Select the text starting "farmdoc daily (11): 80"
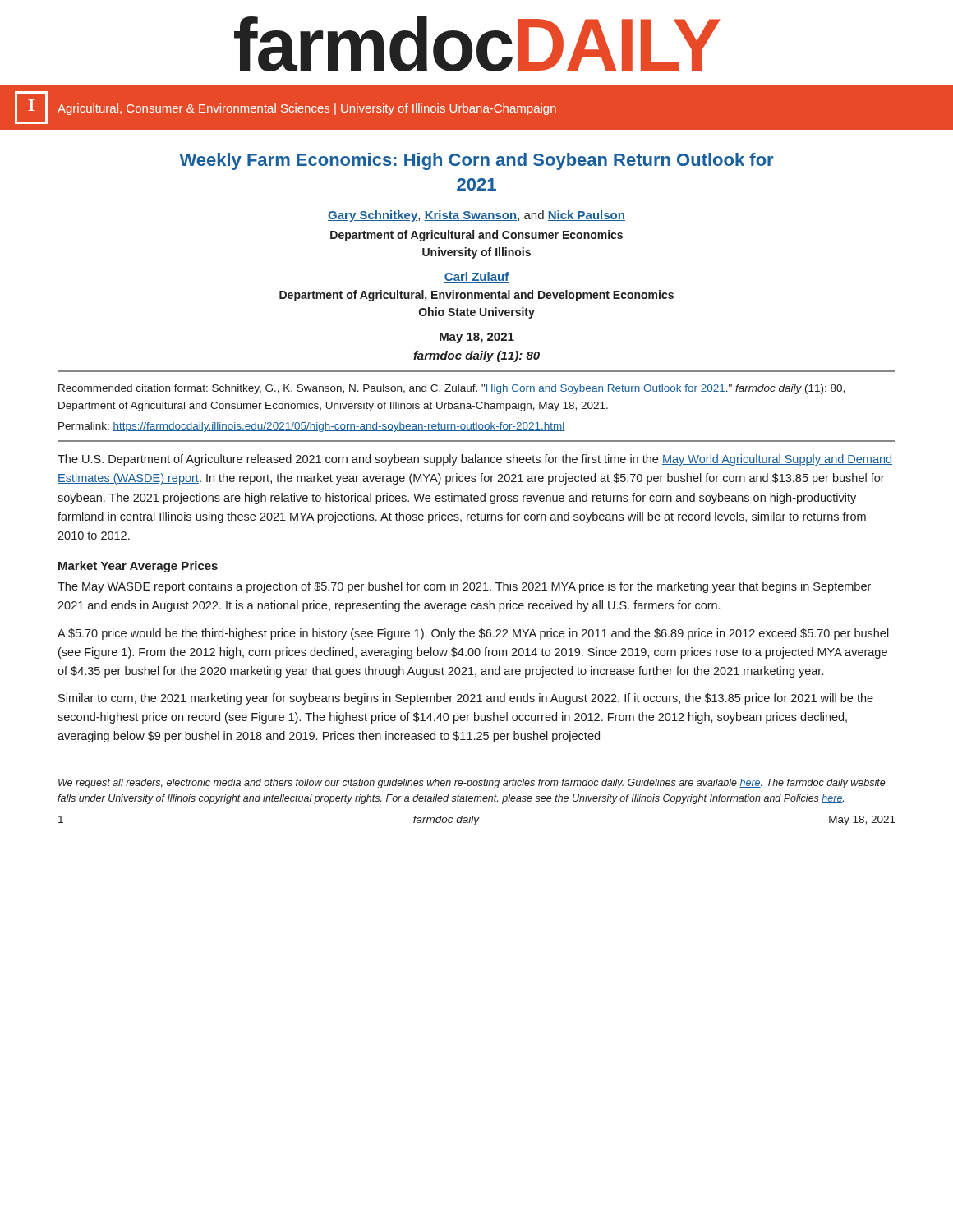Screen dimensions: 1232x953 (x=476, y=355)
